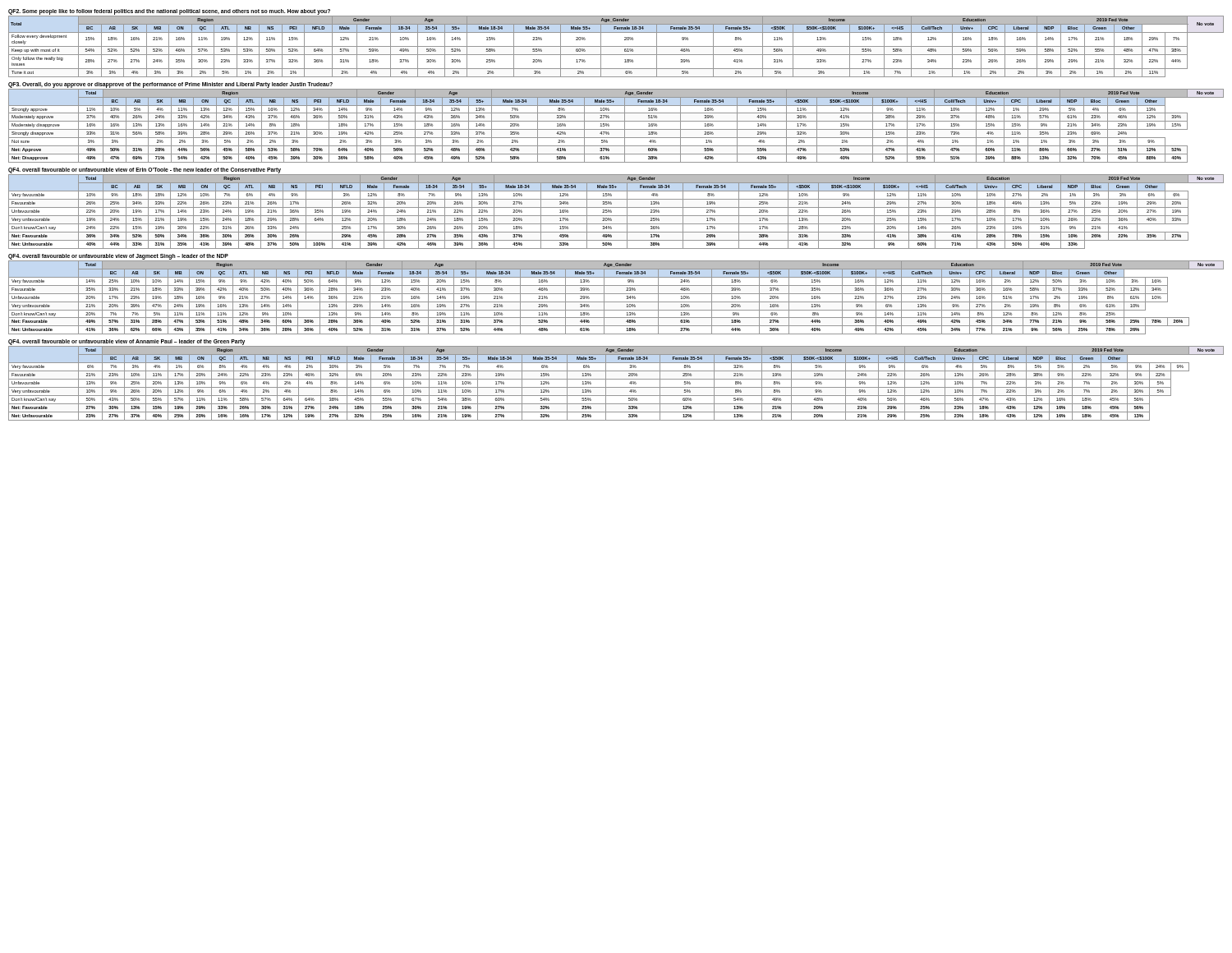Point to the text starting "QF4. overall favourable or unfavourable view of Erin"
Image resolution: width=1232 pixels, height=953 pixels.
coord(145,170)
